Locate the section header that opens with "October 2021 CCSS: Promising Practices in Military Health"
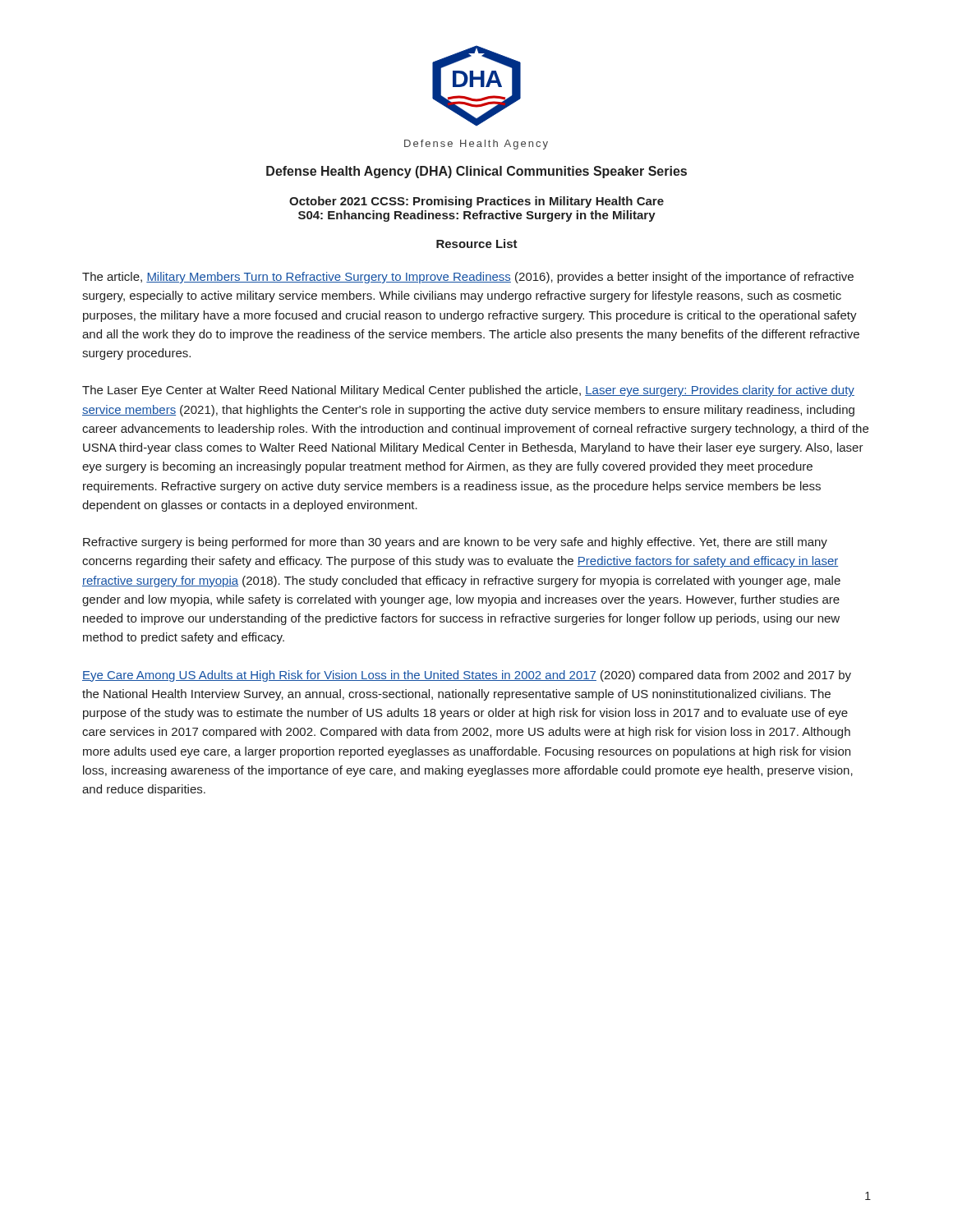Screen dimensions: 1232x953 click(476, 208)
